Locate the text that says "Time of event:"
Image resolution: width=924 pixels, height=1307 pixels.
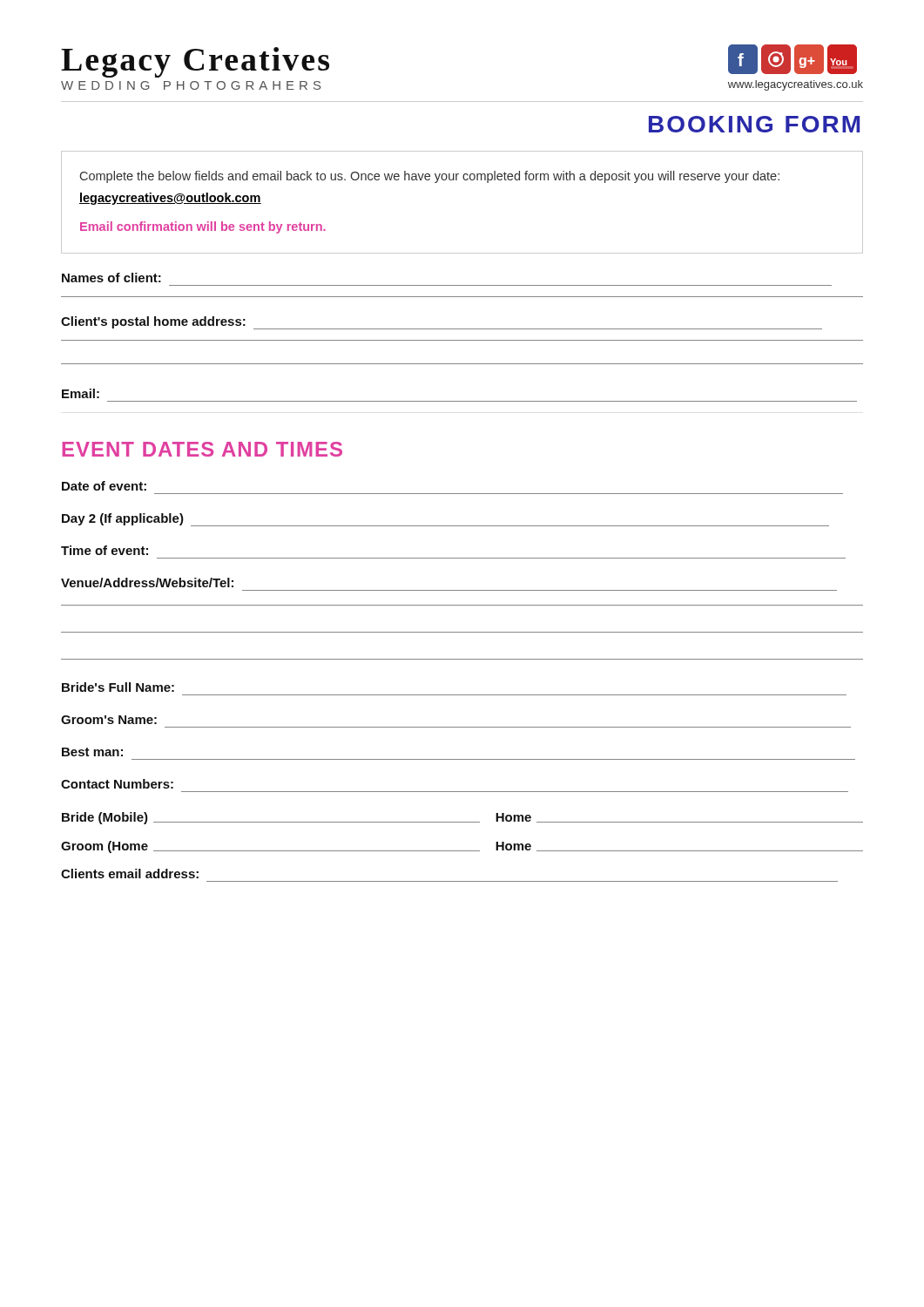point(453,550)
